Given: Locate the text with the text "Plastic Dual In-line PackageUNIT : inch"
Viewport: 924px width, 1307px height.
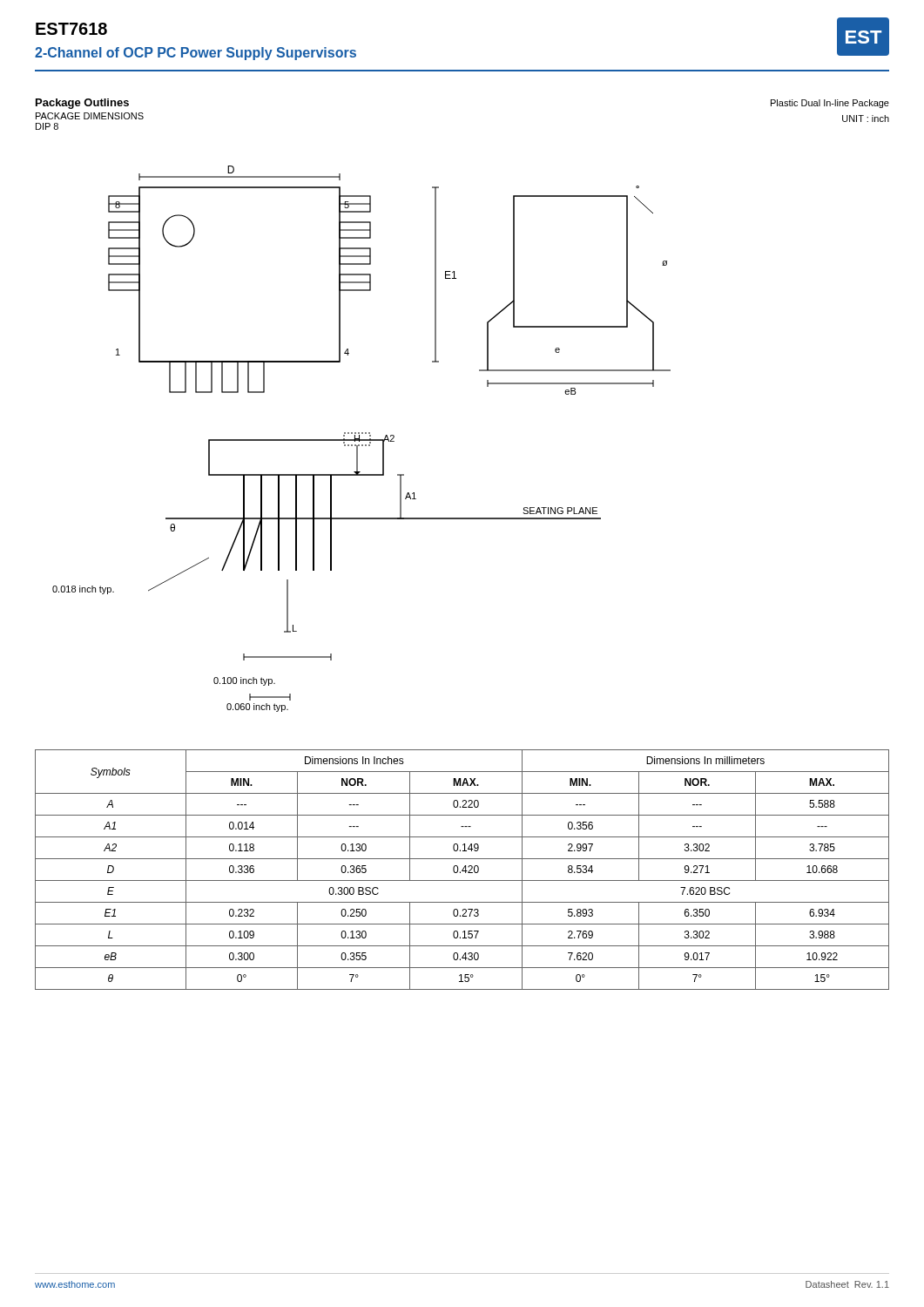Looking at the screenshot, I should [x=830, y=111].
